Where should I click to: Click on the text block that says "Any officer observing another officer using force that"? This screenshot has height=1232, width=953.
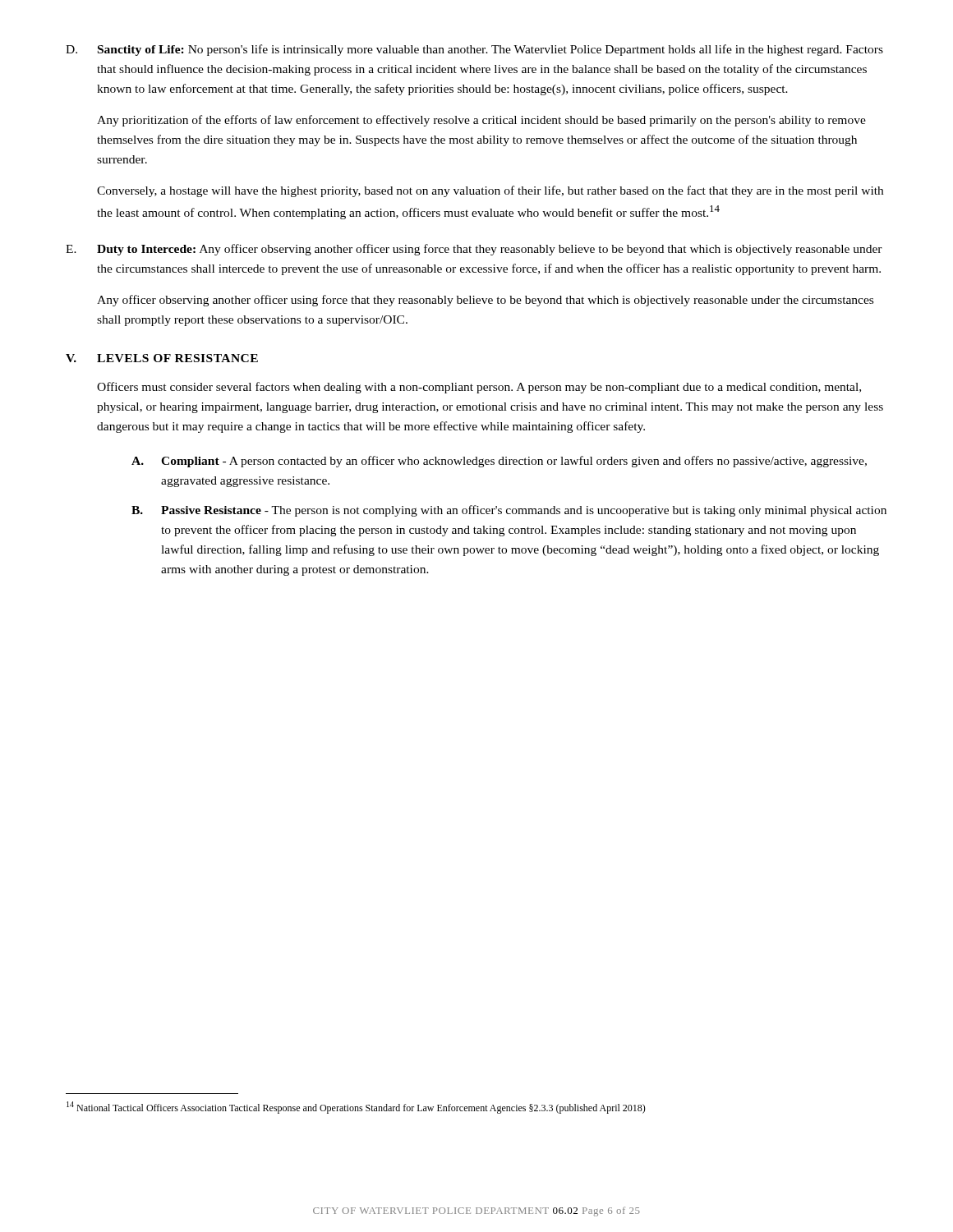(485, 309)
